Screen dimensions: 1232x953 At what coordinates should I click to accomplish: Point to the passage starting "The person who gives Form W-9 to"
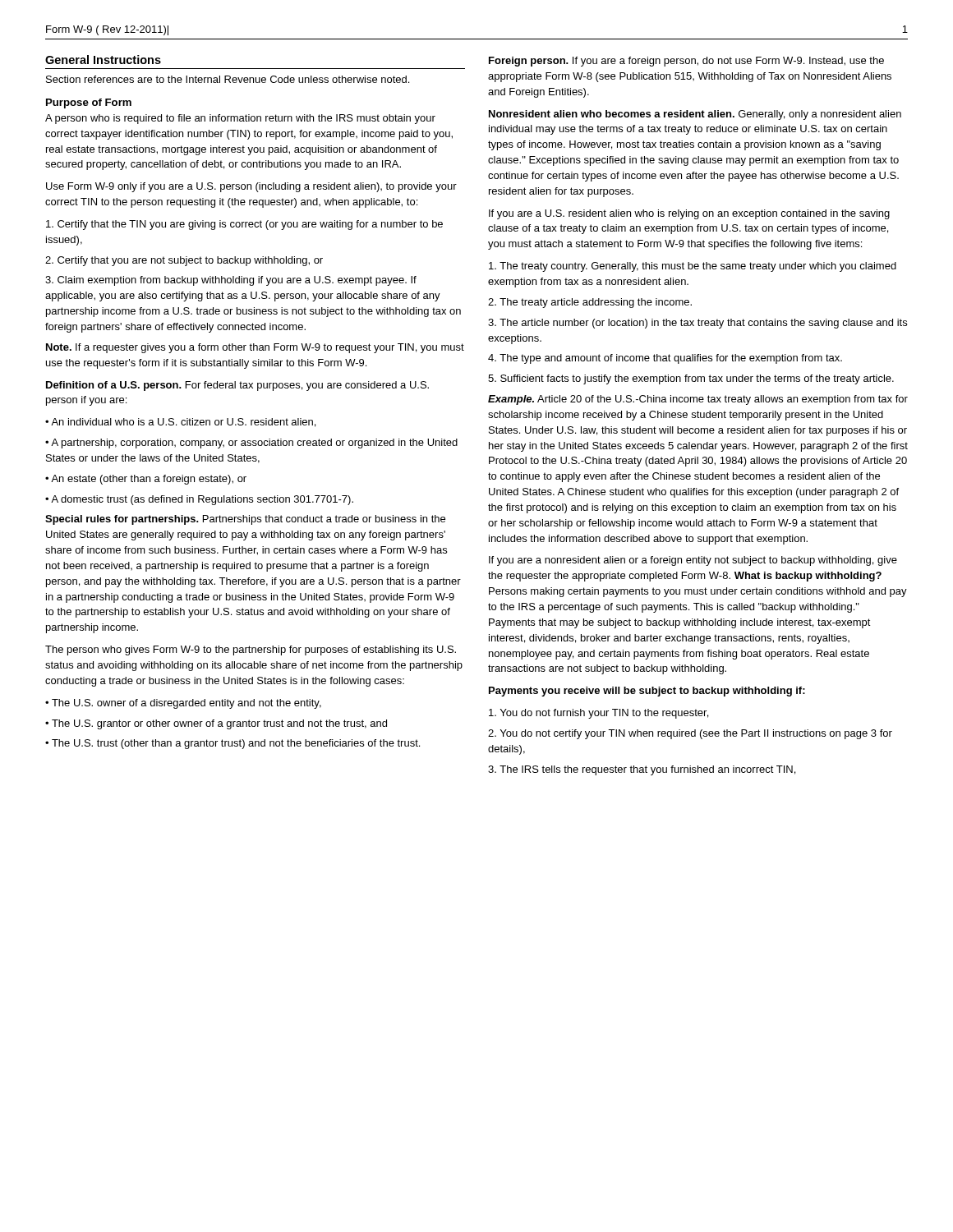[254, 665]
